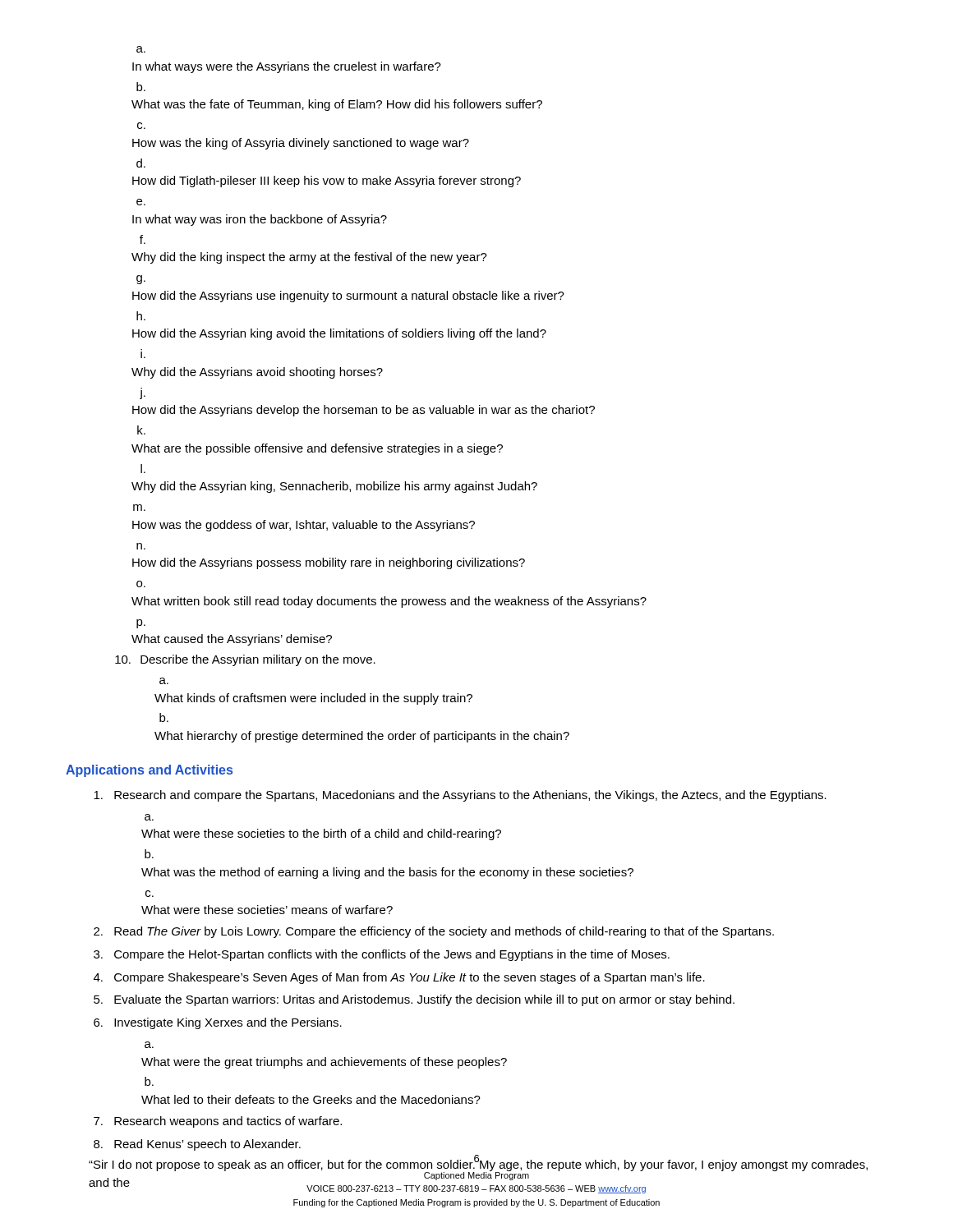Click on the text block starting "k. What are the possible"
The height and width of the screenshot is (1232, 953).
click(x=498, y=439)
